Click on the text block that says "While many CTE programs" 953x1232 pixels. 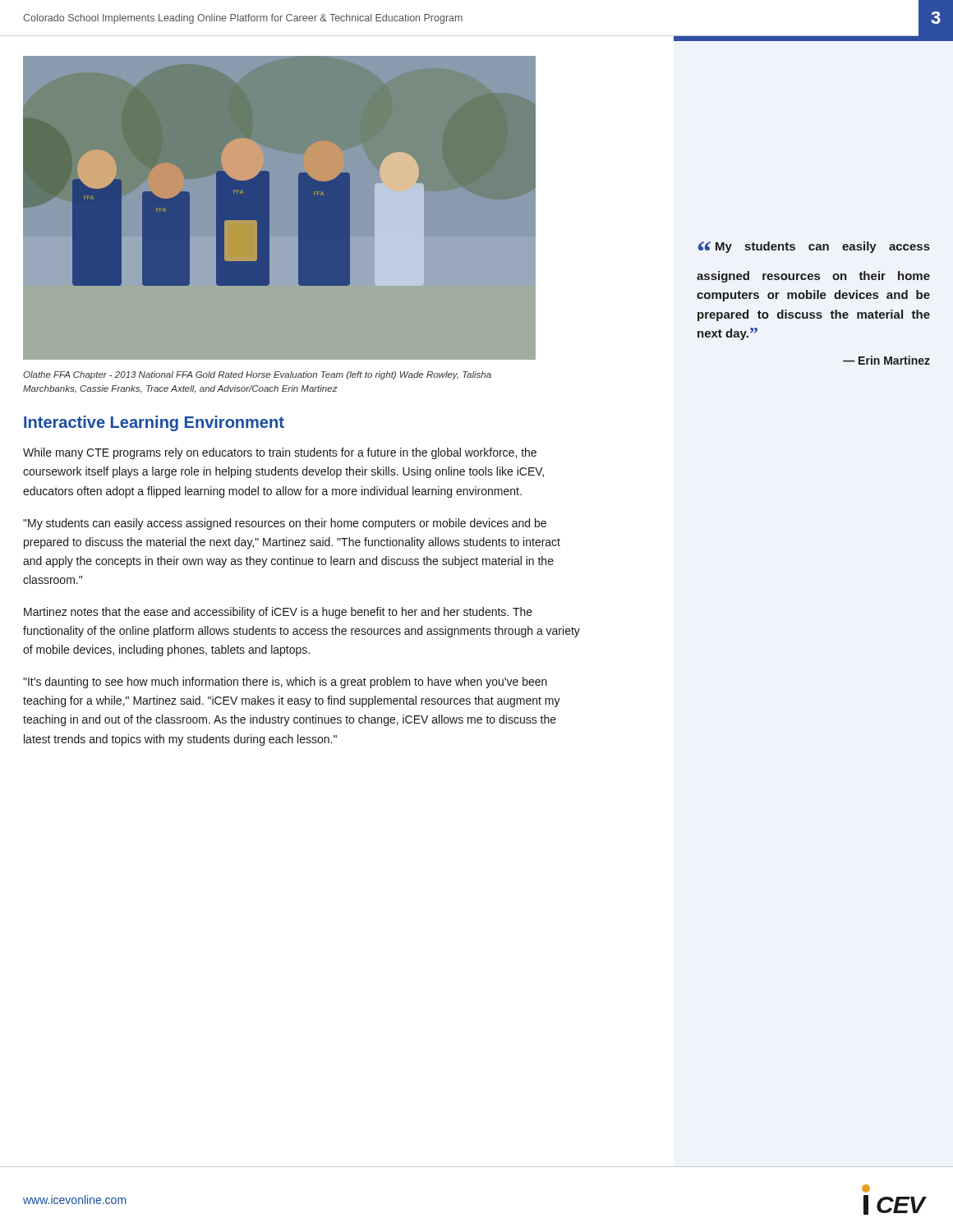click(x=284, y=472)
